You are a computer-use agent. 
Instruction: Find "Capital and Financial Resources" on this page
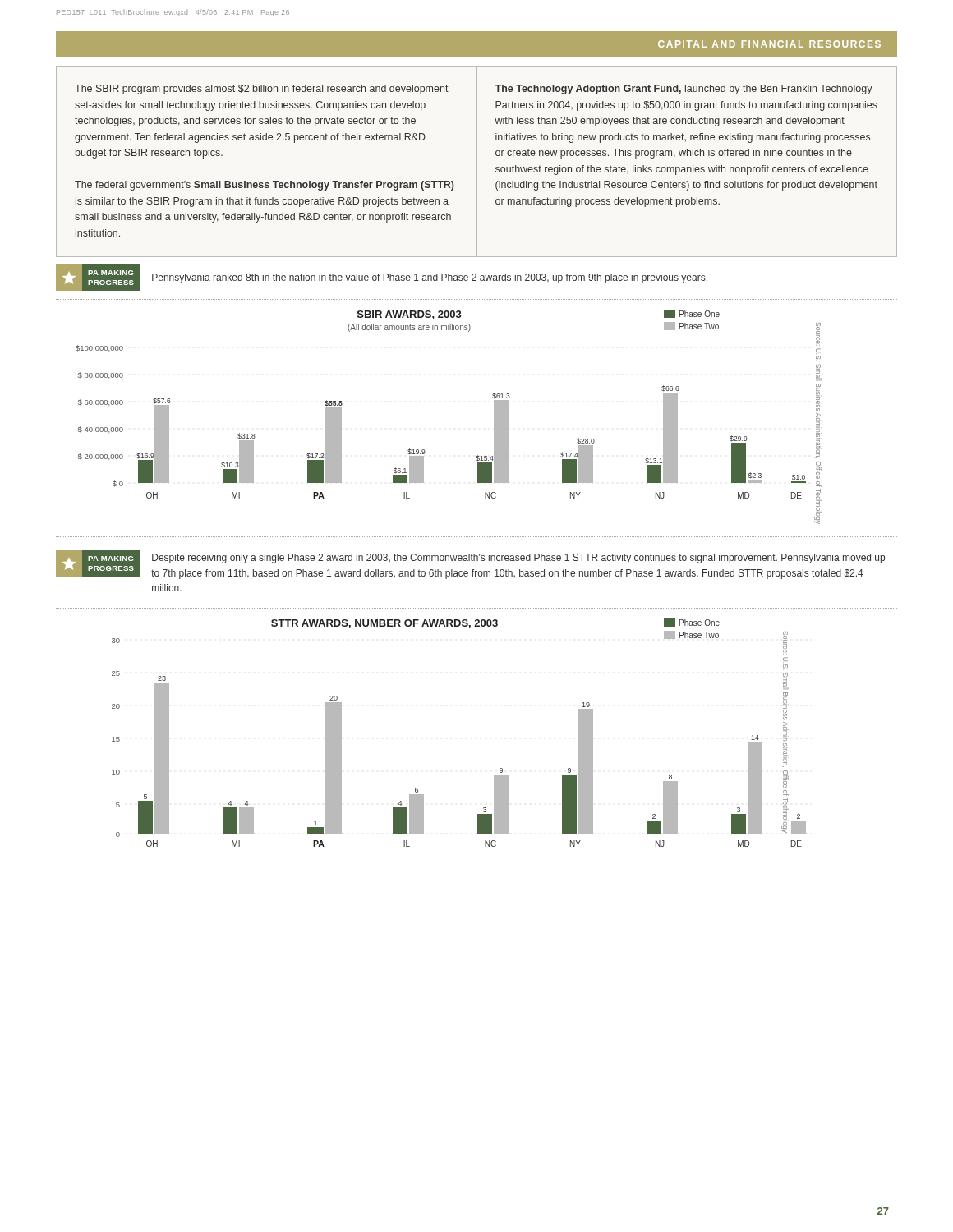click(770, 44)
